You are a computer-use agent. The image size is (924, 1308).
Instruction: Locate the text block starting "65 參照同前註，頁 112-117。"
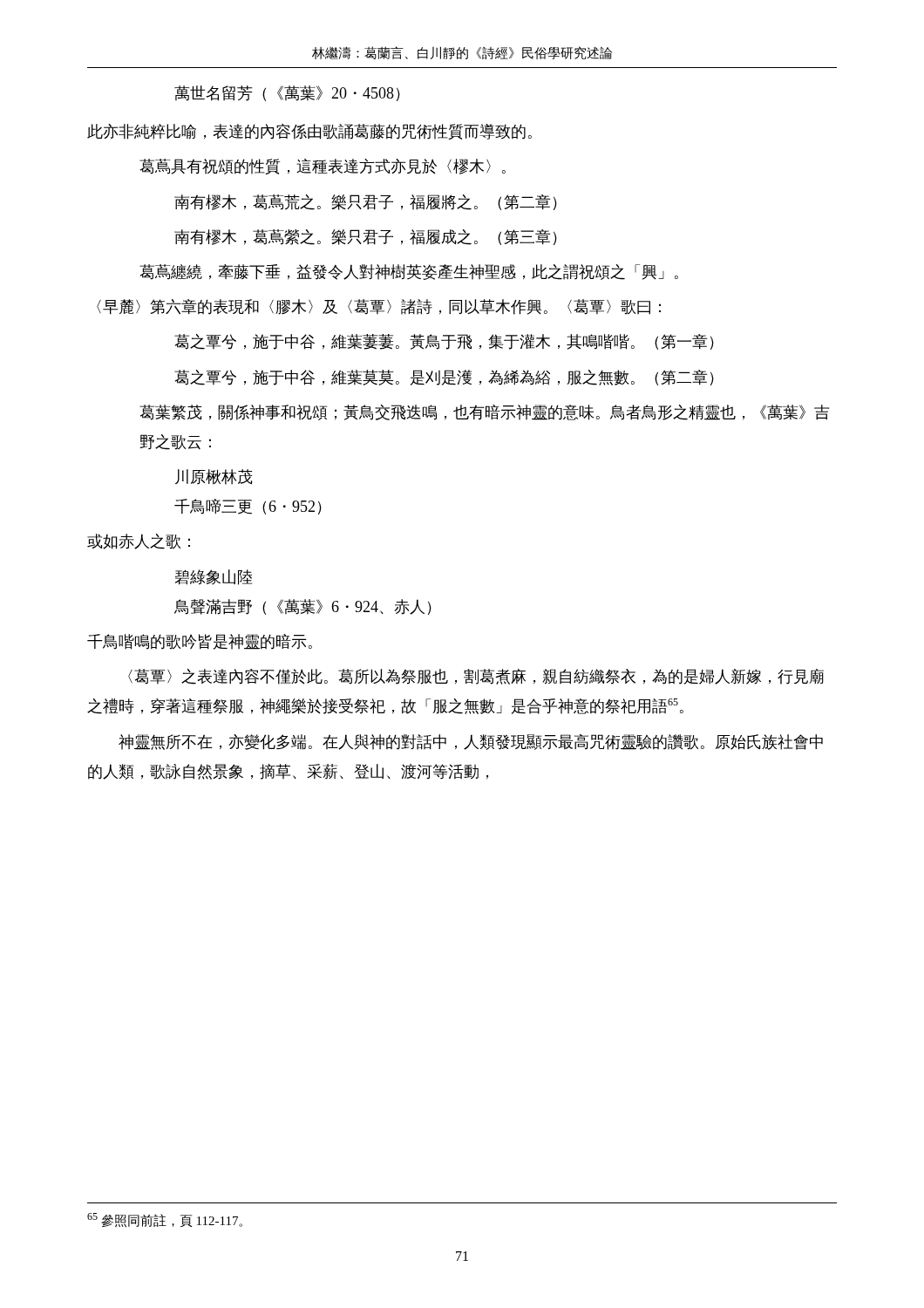click(169, 1219)
